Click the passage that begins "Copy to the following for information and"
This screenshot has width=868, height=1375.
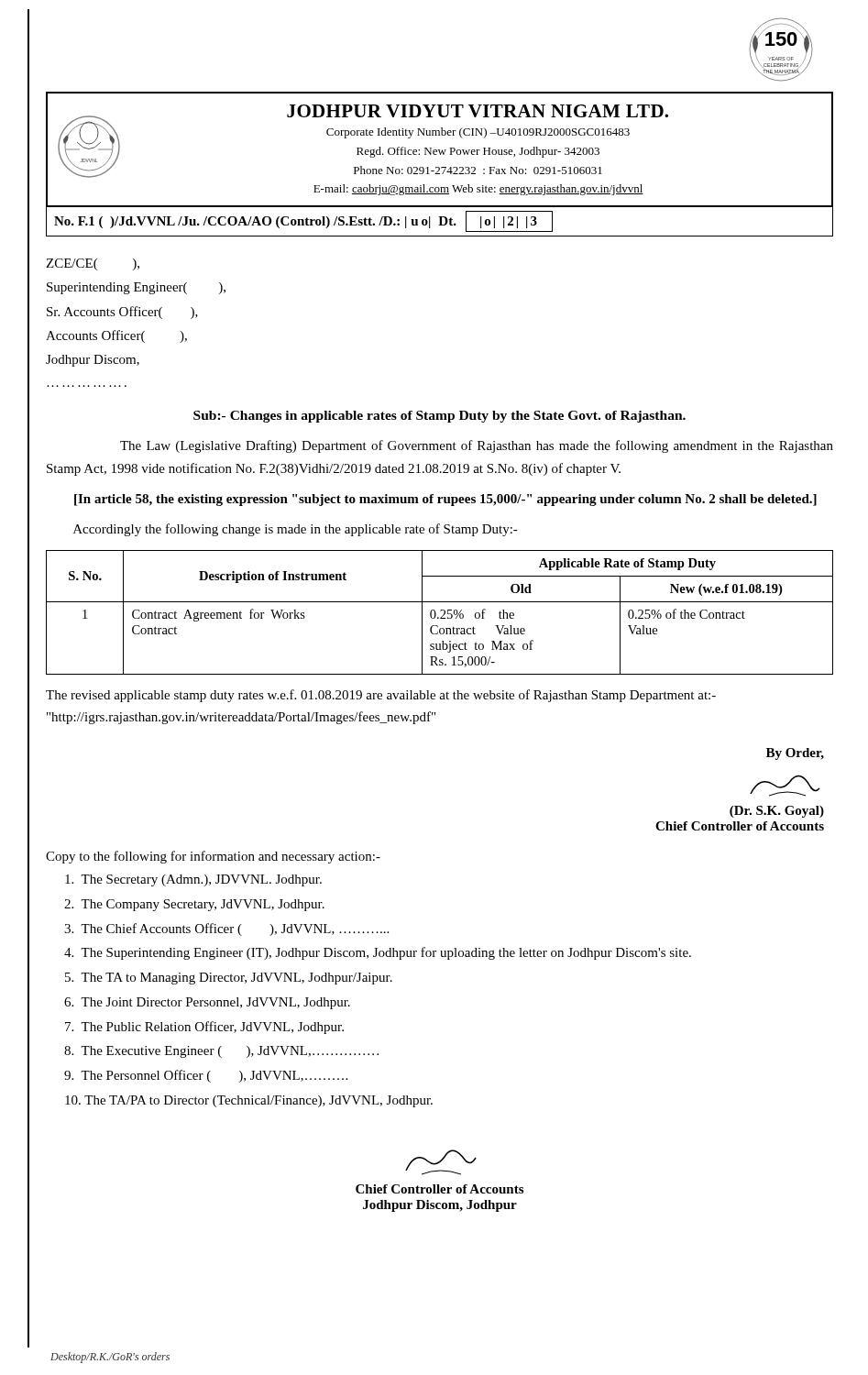click(213, 856)
